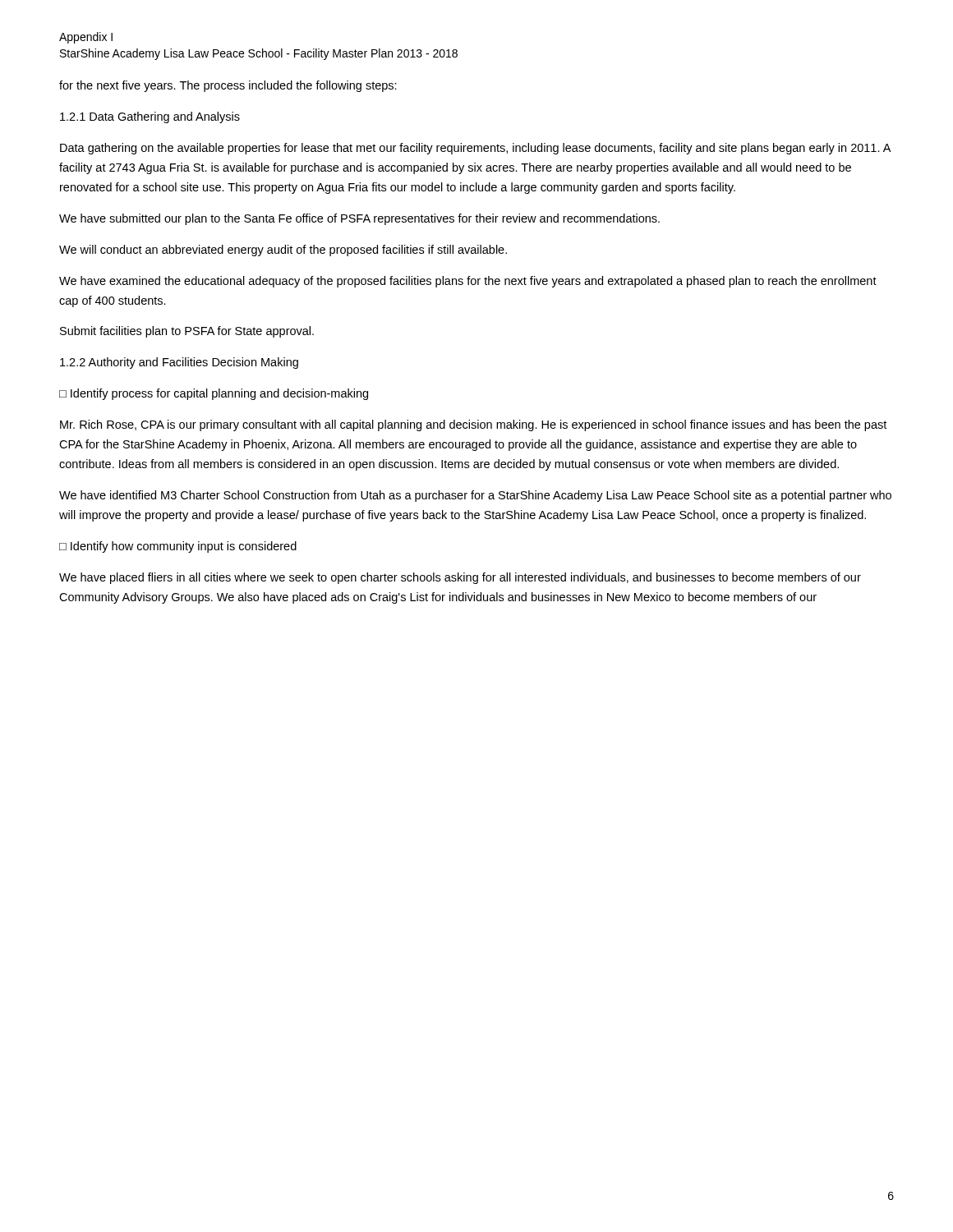Locate the passage starting "We have submitted our"
This screenshot has height=1232, width=953.
360,218
